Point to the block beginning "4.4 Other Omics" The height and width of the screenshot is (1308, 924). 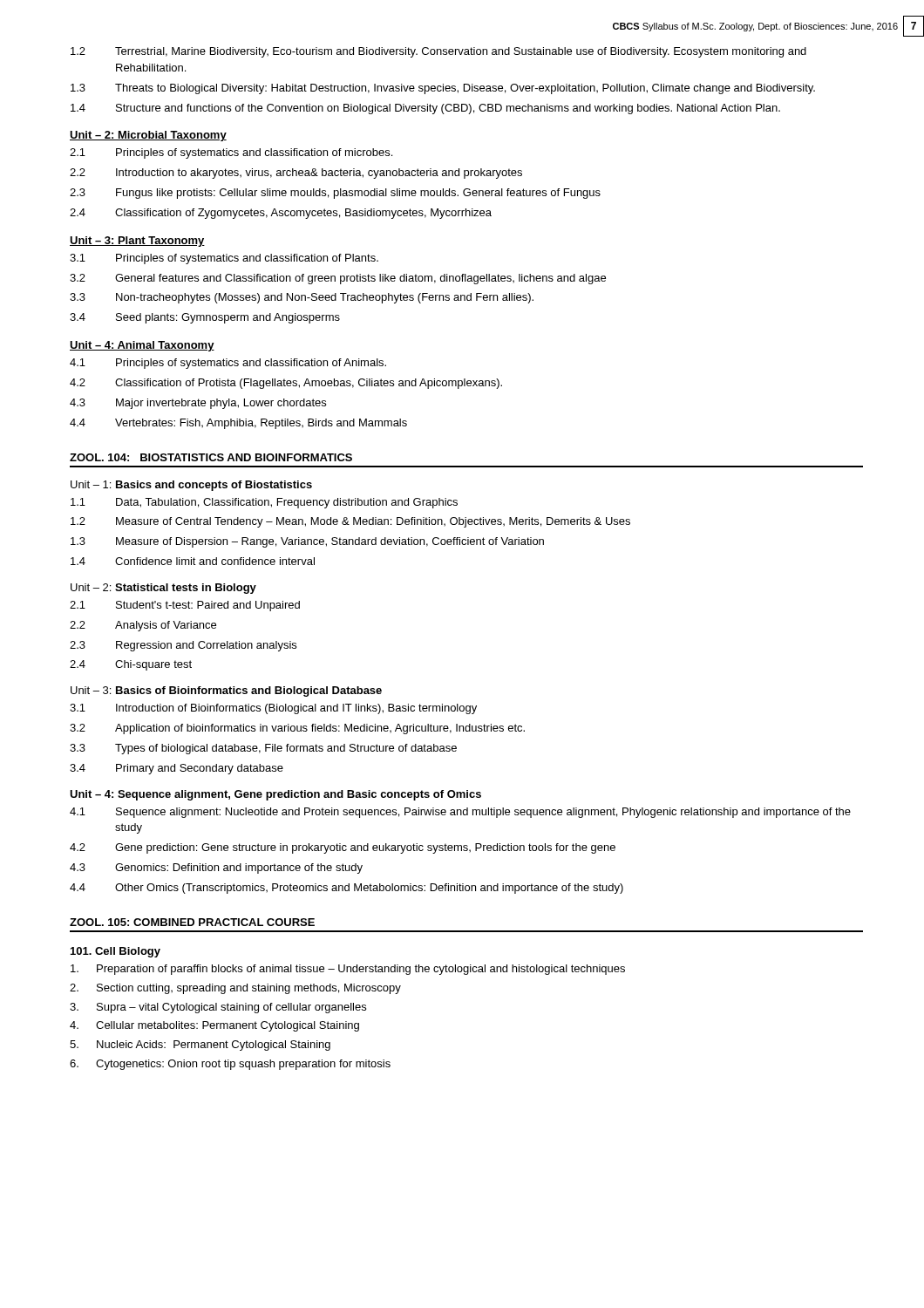click(466, 888)
